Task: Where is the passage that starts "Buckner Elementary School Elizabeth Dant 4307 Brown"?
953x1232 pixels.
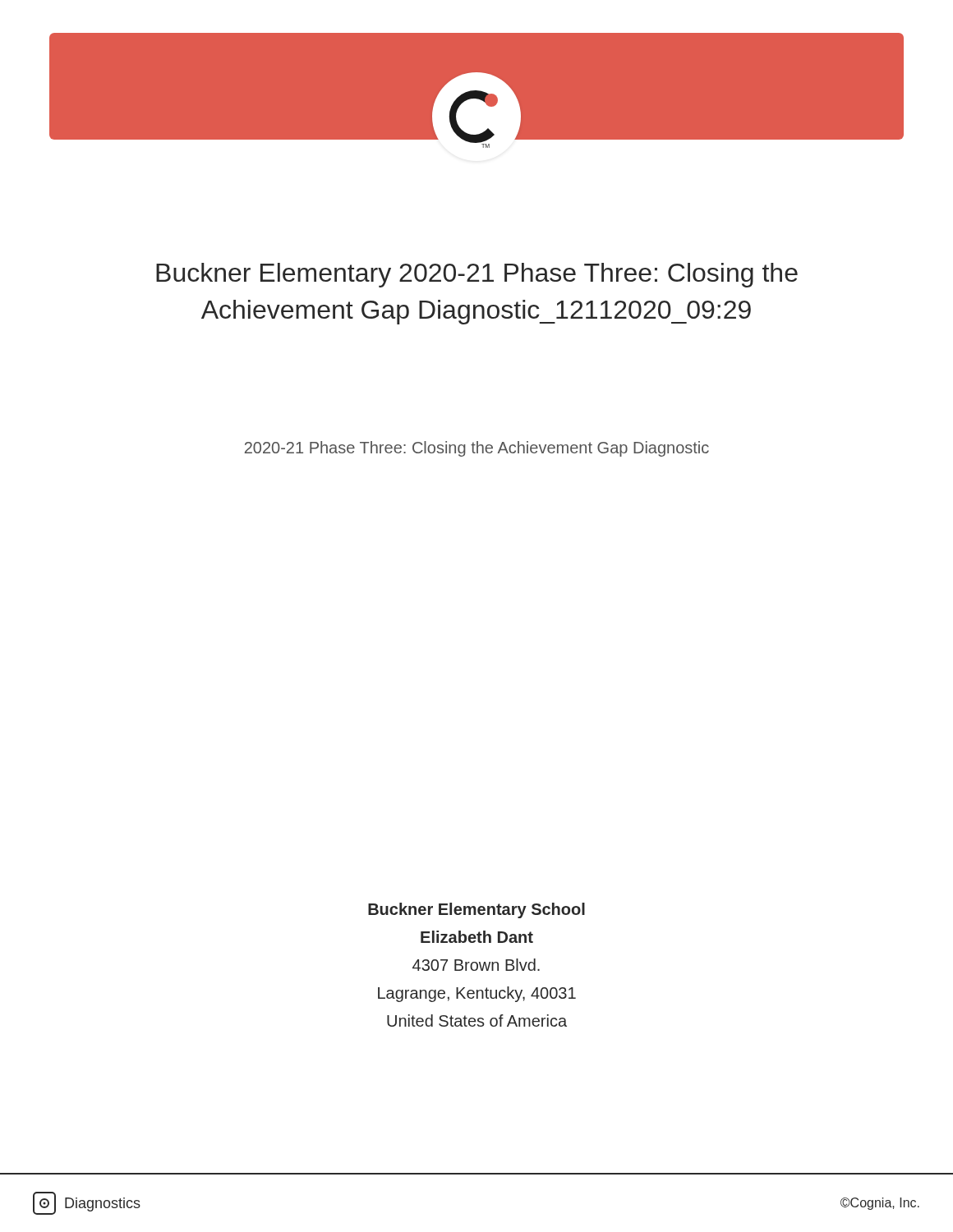Action: click(x=476, y=965)
